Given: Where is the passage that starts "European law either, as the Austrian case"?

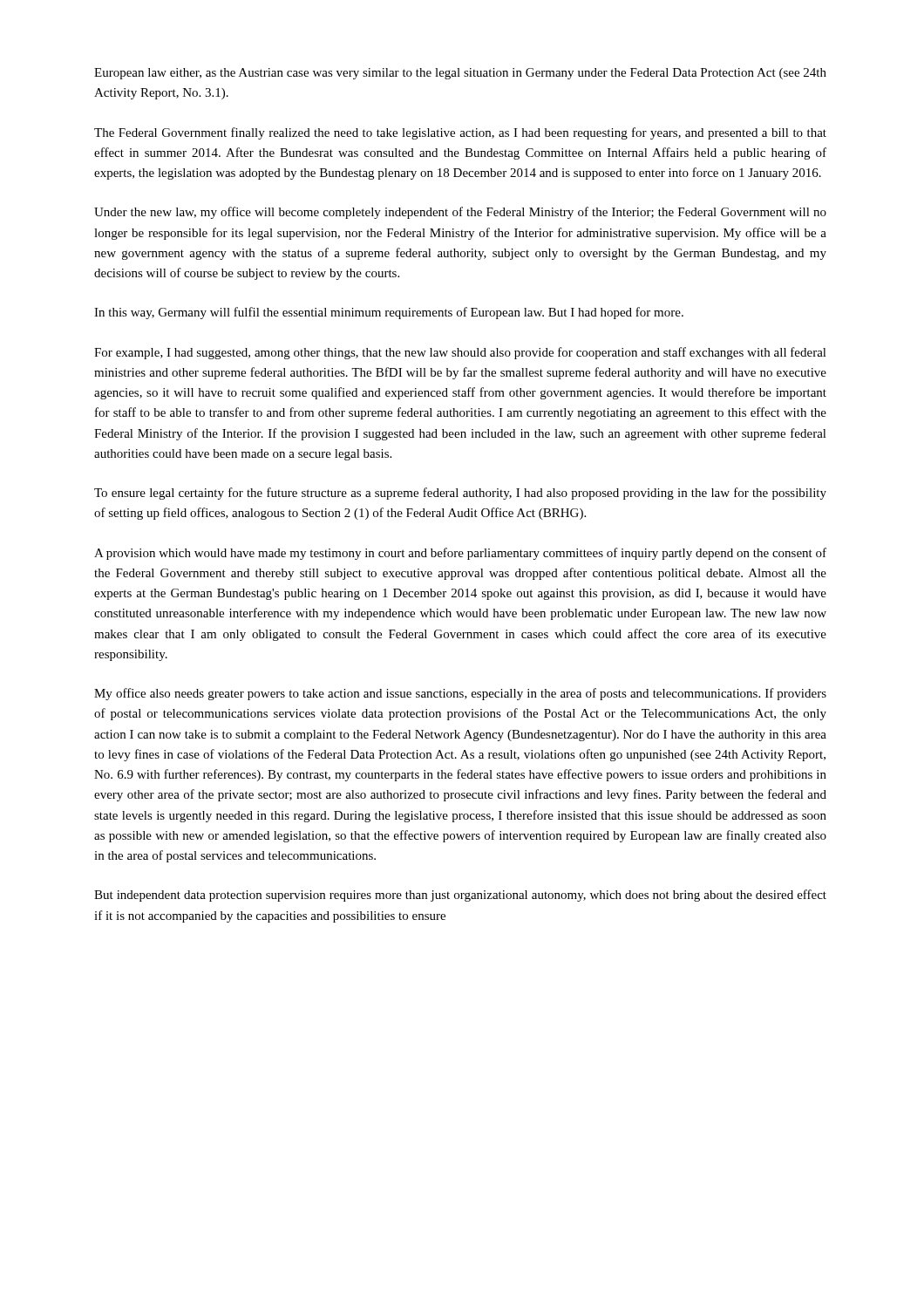Looking at the screenshot, I should (460, 83).
